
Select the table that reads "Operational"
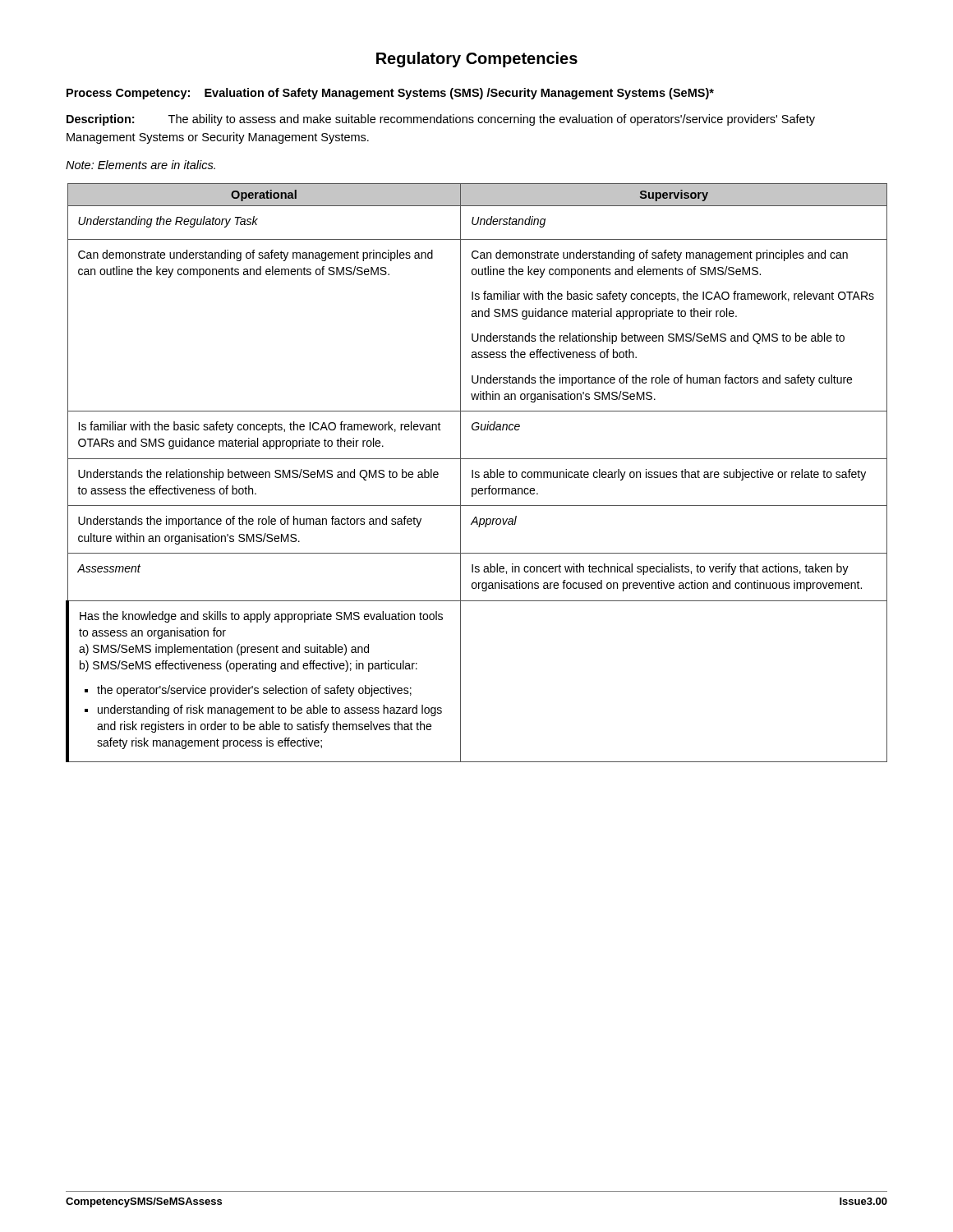476,472
